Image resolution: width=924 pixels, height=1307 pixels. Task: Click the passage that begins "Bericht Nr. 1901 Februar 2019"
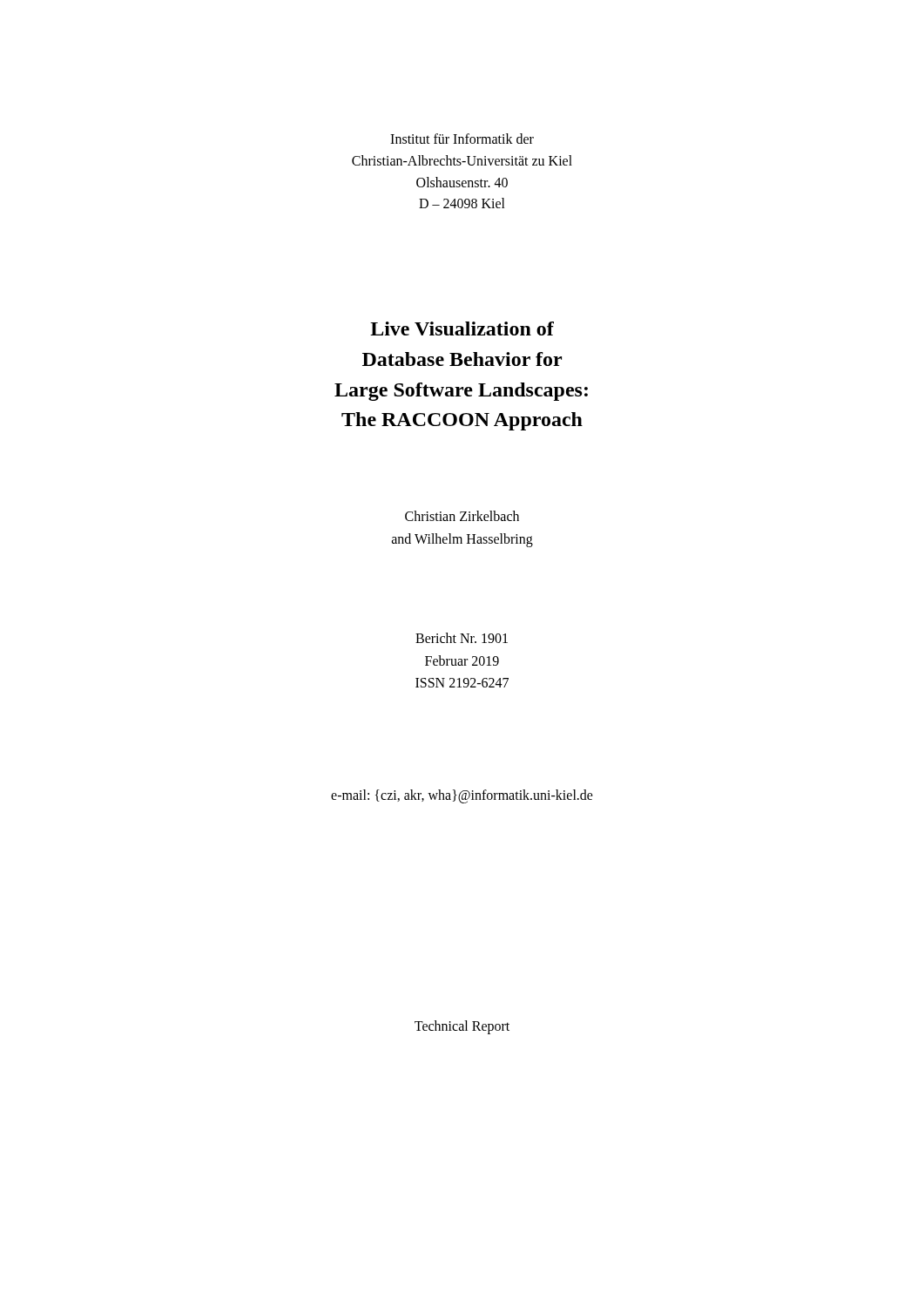pos(462,661)
